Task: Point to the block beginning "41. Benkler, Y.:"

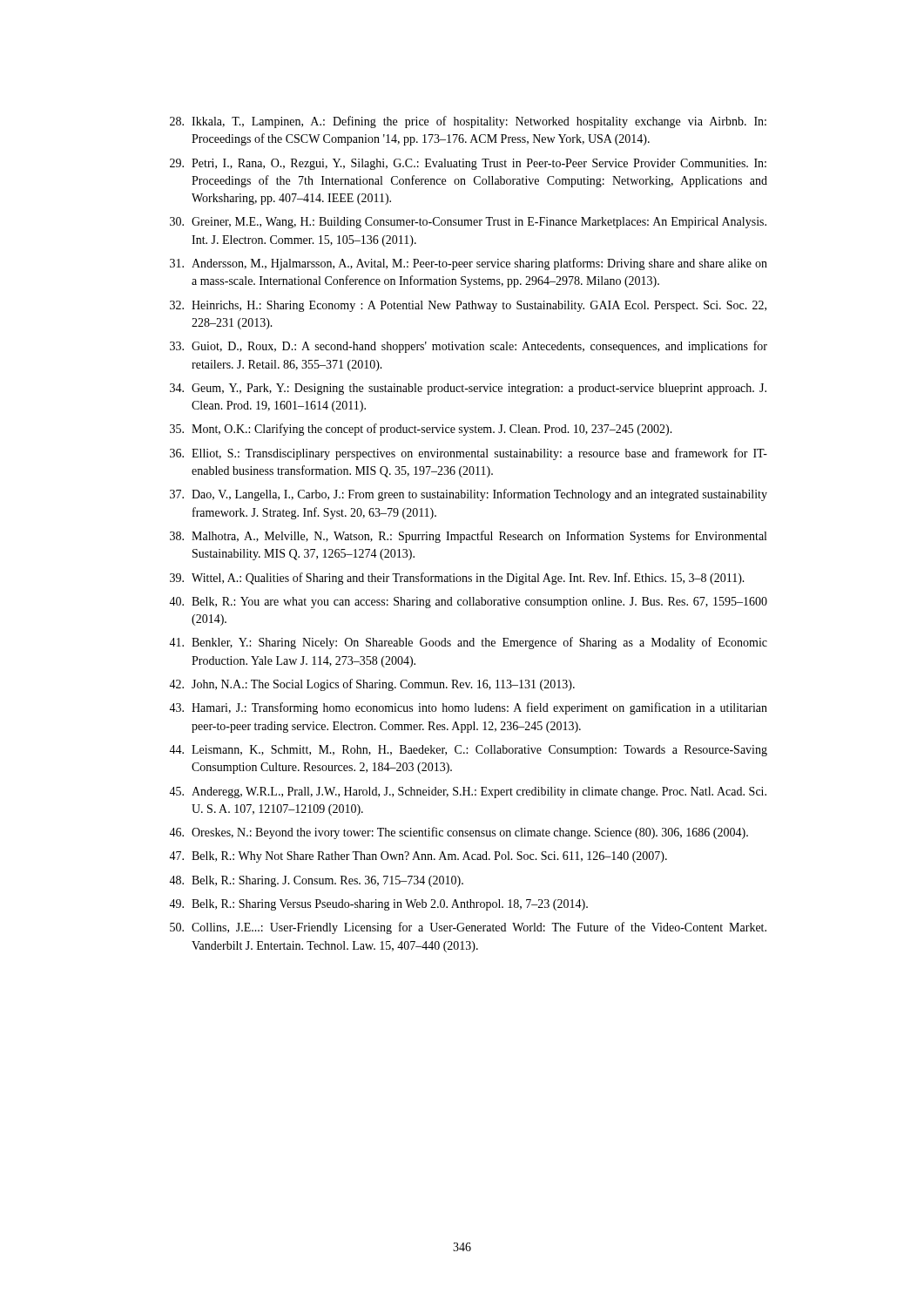Action: 462,652
